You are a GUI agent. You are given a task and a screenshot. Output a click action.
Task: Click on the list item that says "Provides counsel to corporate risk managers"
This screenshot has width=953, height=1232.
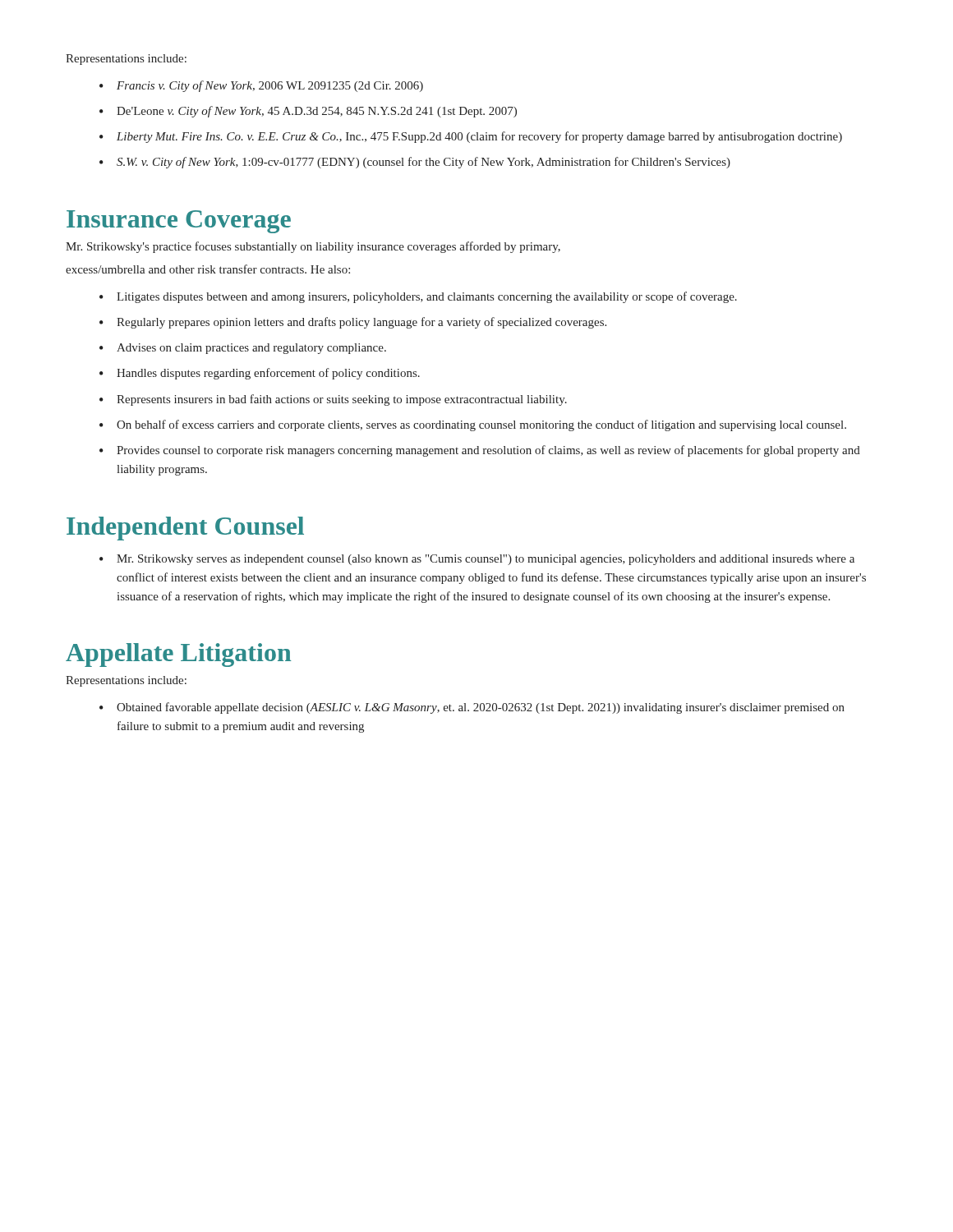pyautogui.click(x=488, y=460)
